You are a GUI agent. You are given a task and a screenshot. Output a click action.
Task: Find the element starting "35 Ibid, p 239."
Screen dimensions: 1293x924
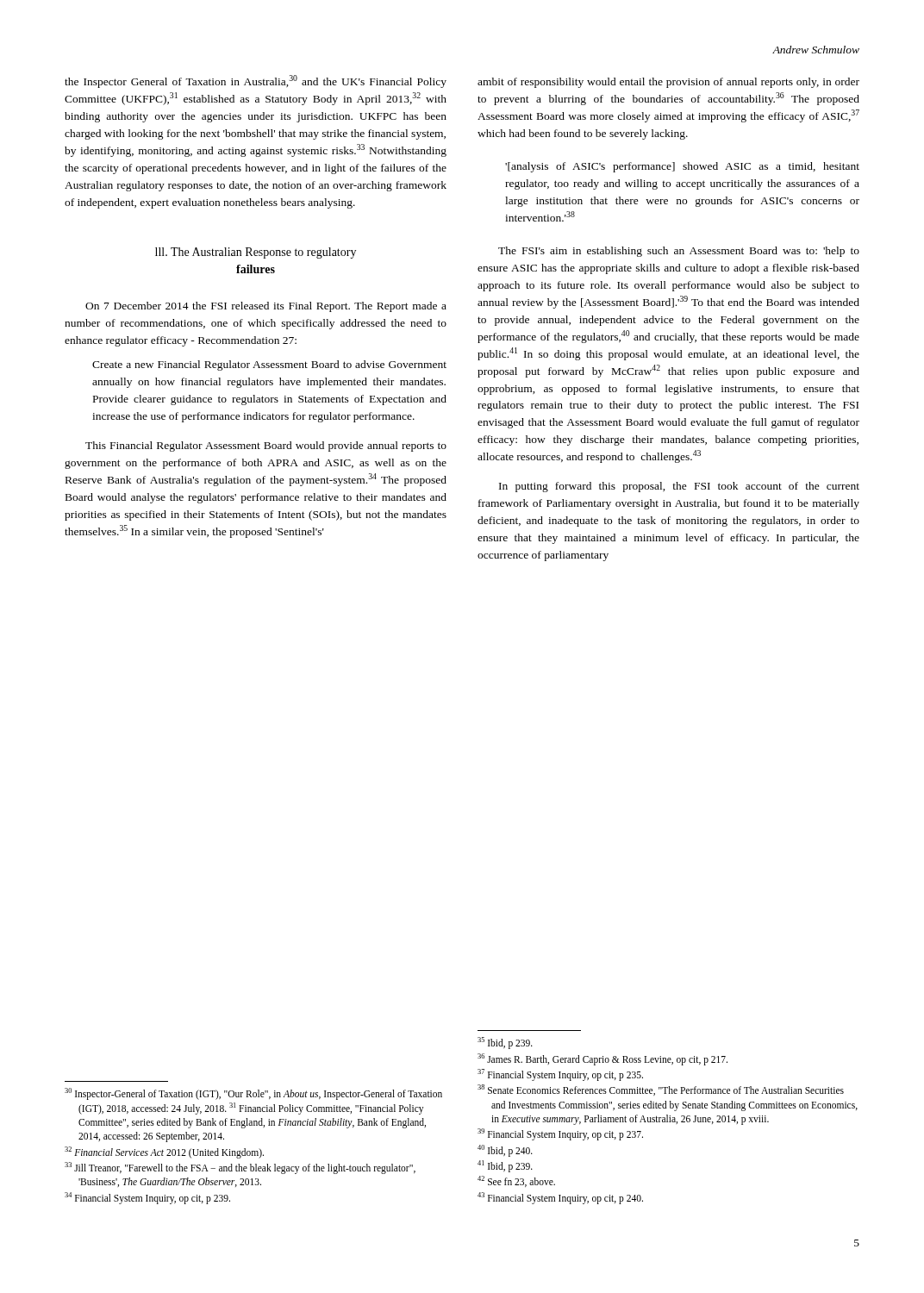coord(505,1043)
